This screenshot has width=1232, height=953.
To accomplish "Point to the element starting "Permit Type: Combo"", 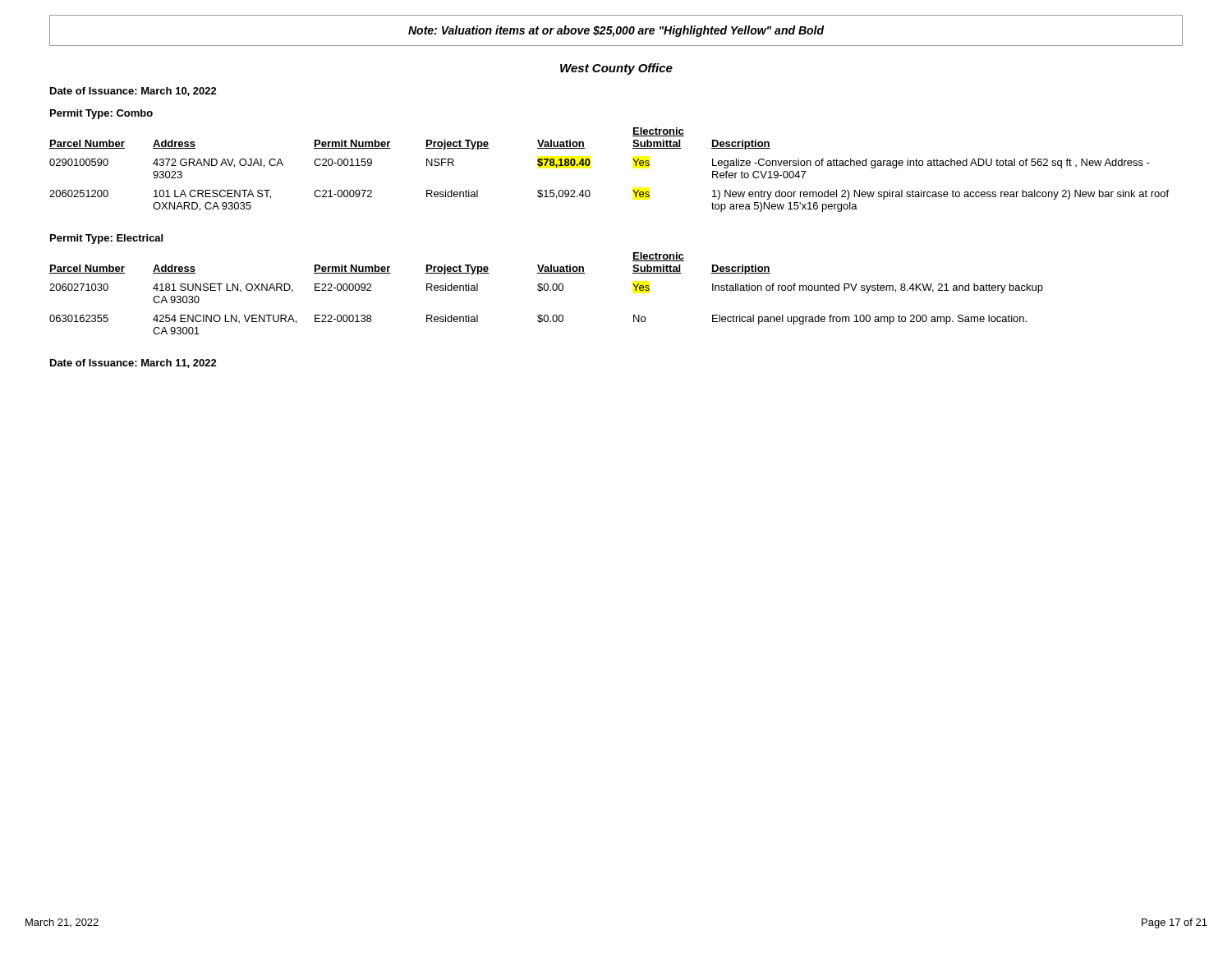I will pyautogui.click(x=101, y=113).
